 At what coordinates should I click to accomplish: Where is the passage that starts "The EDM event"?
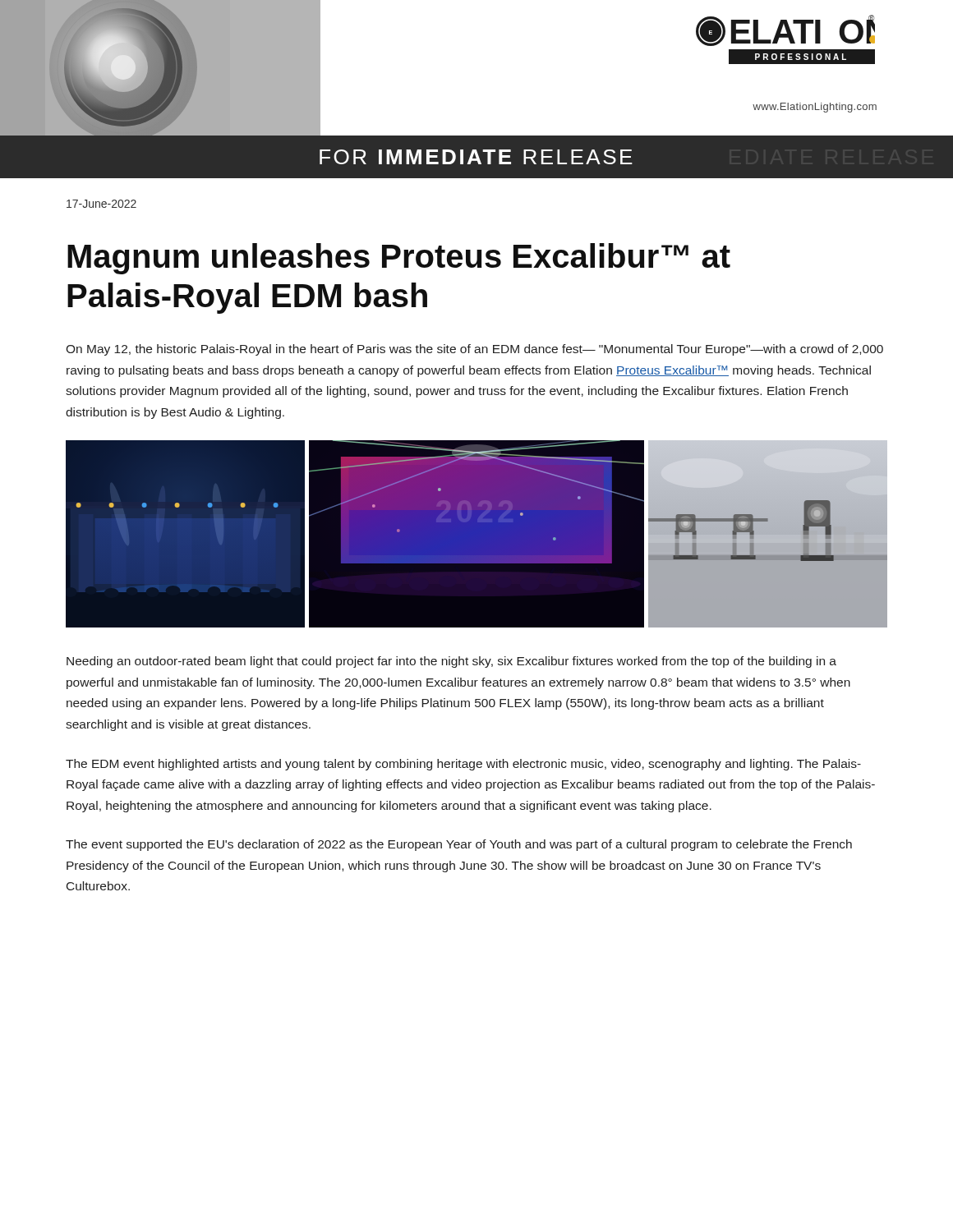[x=470, y=784]
